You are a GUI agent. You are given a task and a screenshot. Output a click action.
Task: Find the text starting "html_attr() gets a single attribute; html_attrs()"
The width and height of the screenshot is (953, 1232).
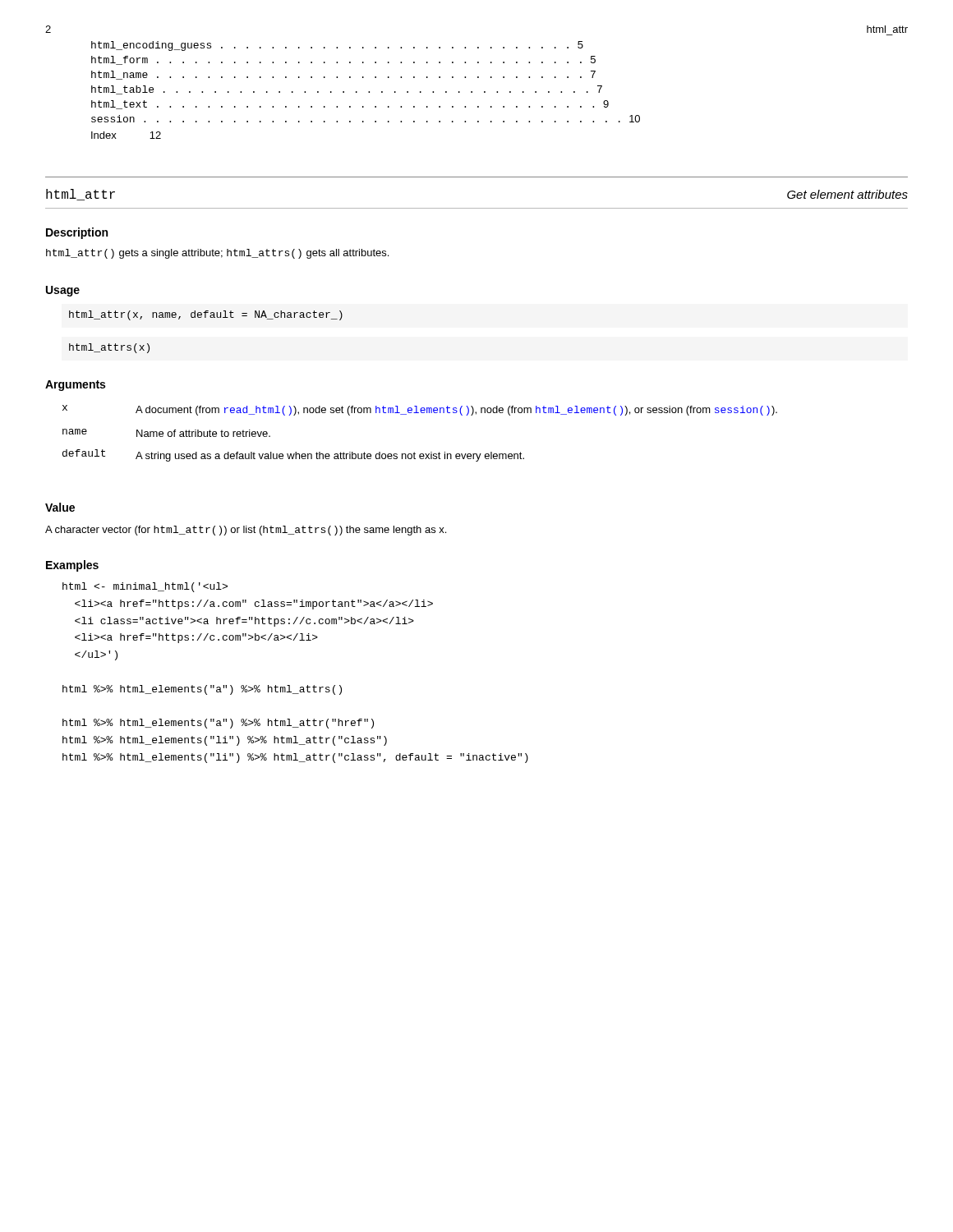tap(217, 253)
